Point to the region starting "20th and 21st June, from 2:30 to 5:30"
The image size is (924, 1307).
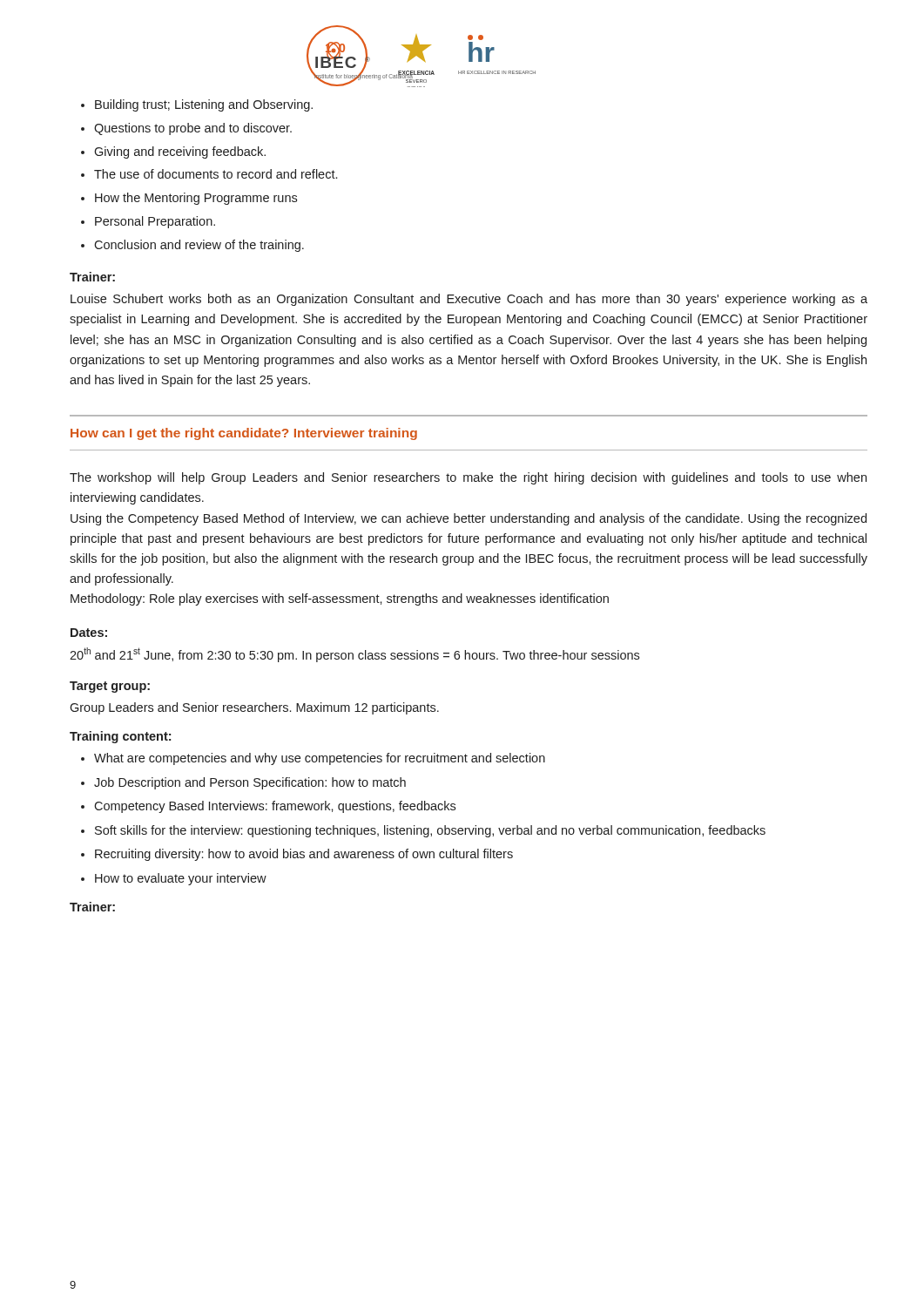point(355,654)
